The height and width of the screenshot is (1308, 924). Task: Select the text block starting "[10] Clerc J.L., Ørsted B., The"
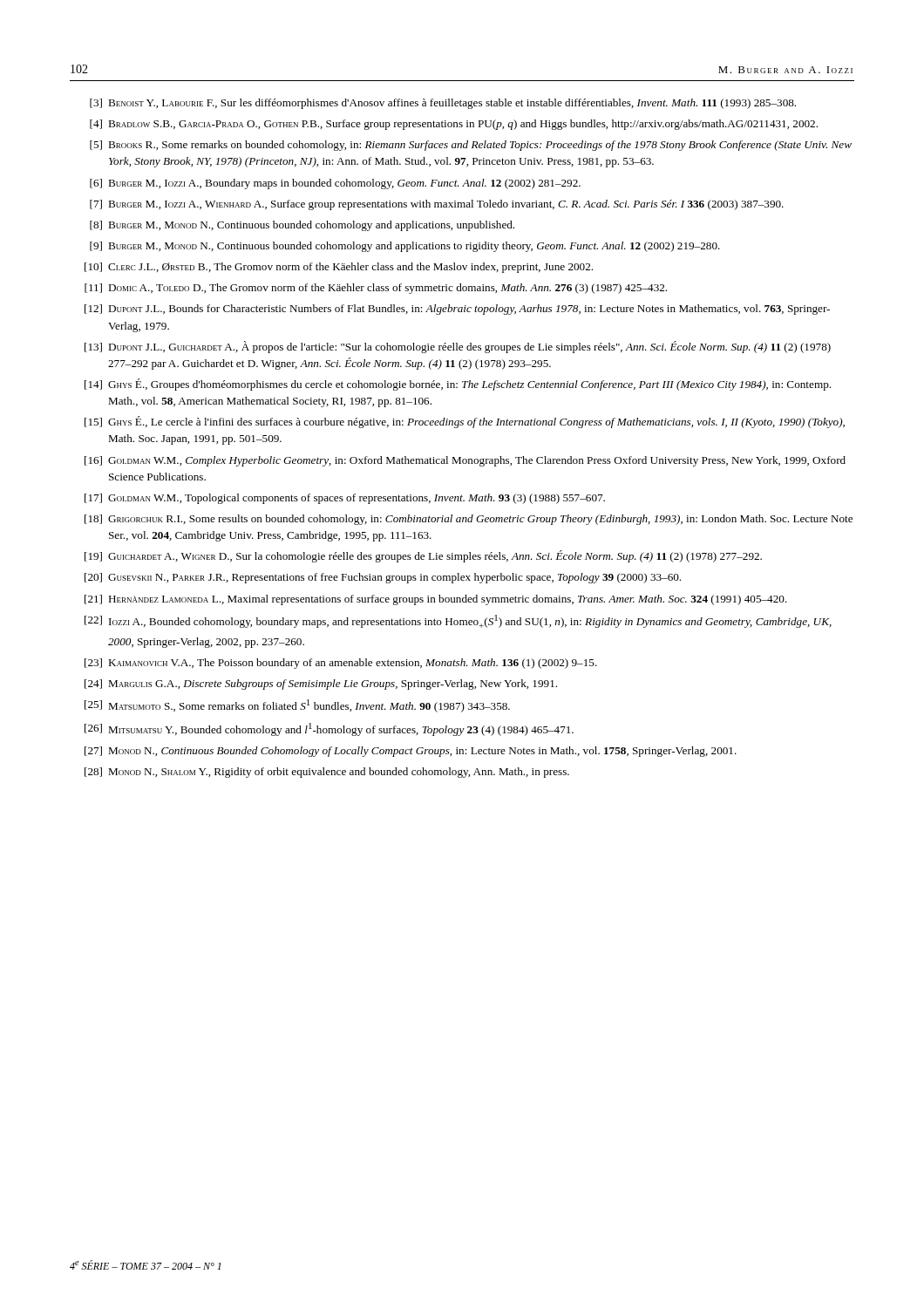[462, 267]
